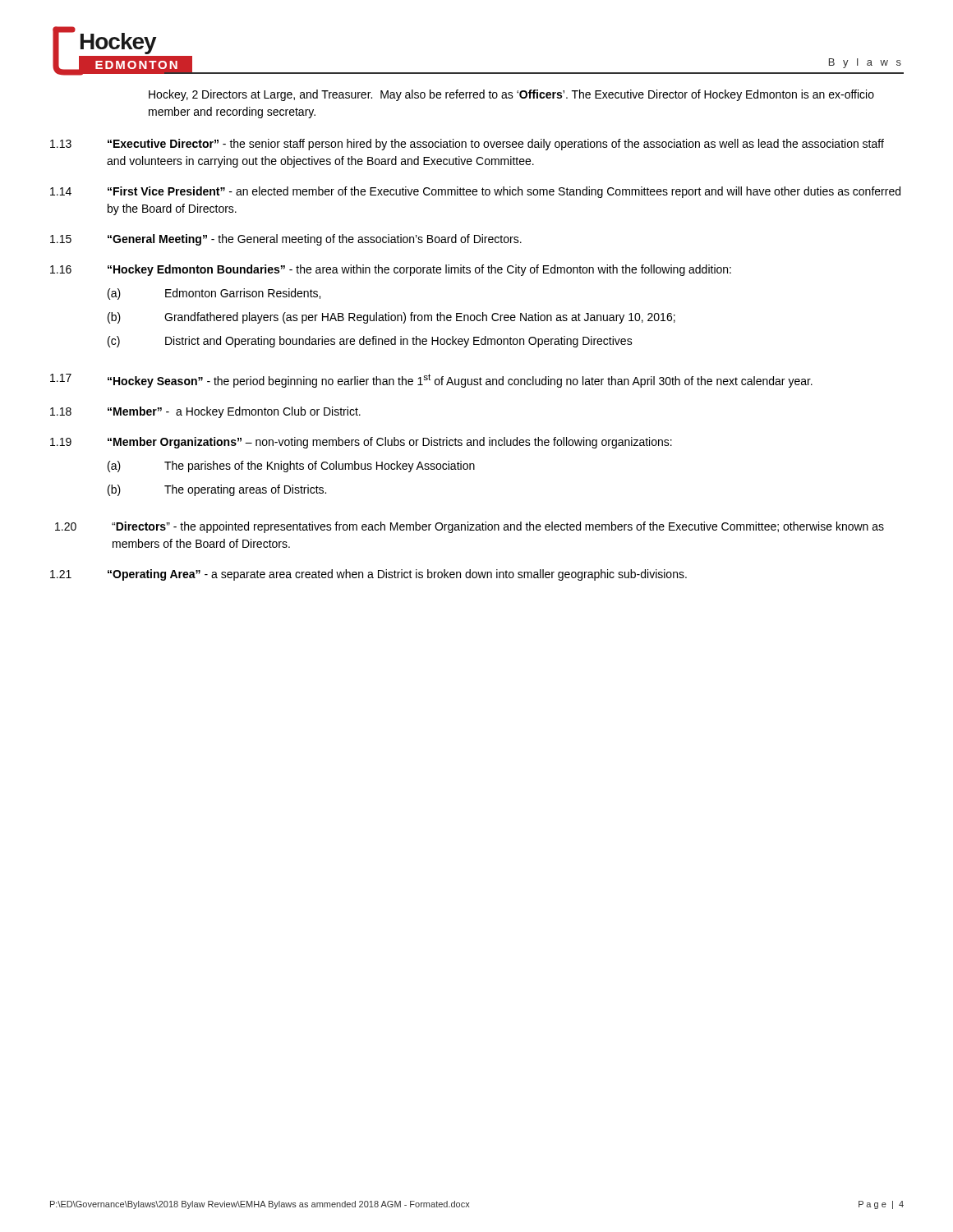Viewport: 953px width, 1232px height.
Task: Navigate to the region starting "21 “Operating Area” - a separate area"
Action: pos(476,574)
